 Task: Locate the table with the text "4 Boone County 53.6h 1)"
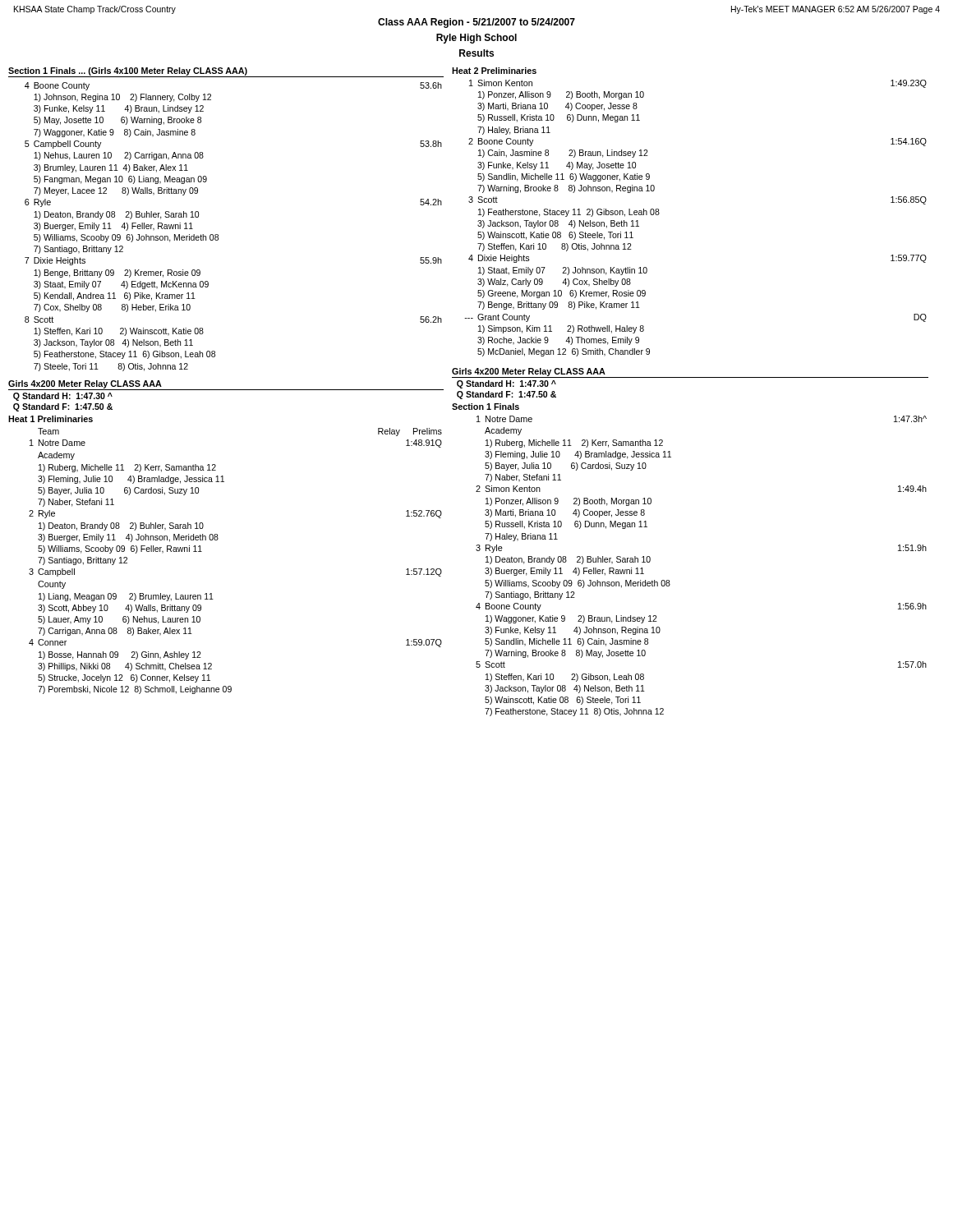[226, 226]
